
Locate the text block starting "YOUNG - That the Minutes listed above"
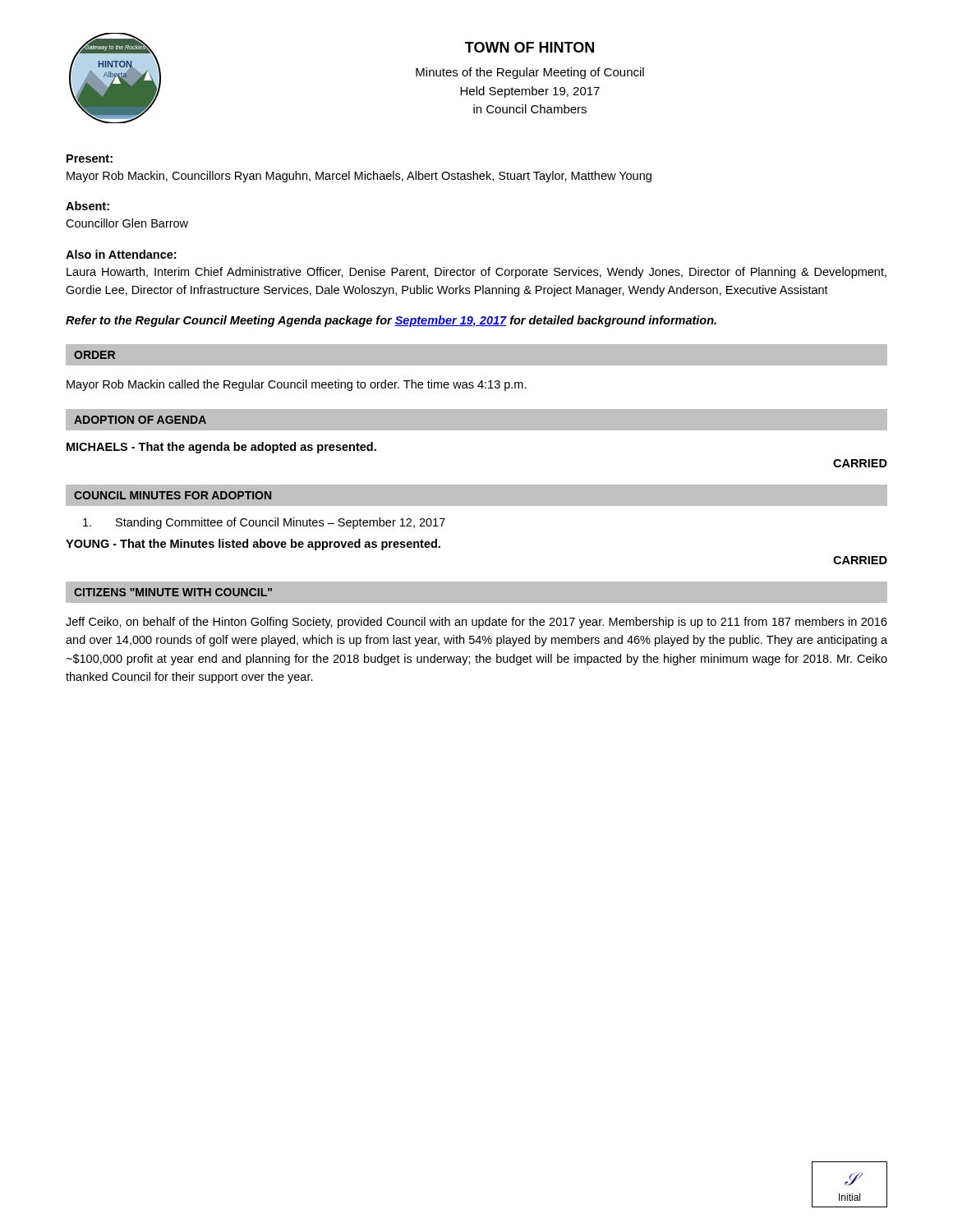[x=253, y=545]
